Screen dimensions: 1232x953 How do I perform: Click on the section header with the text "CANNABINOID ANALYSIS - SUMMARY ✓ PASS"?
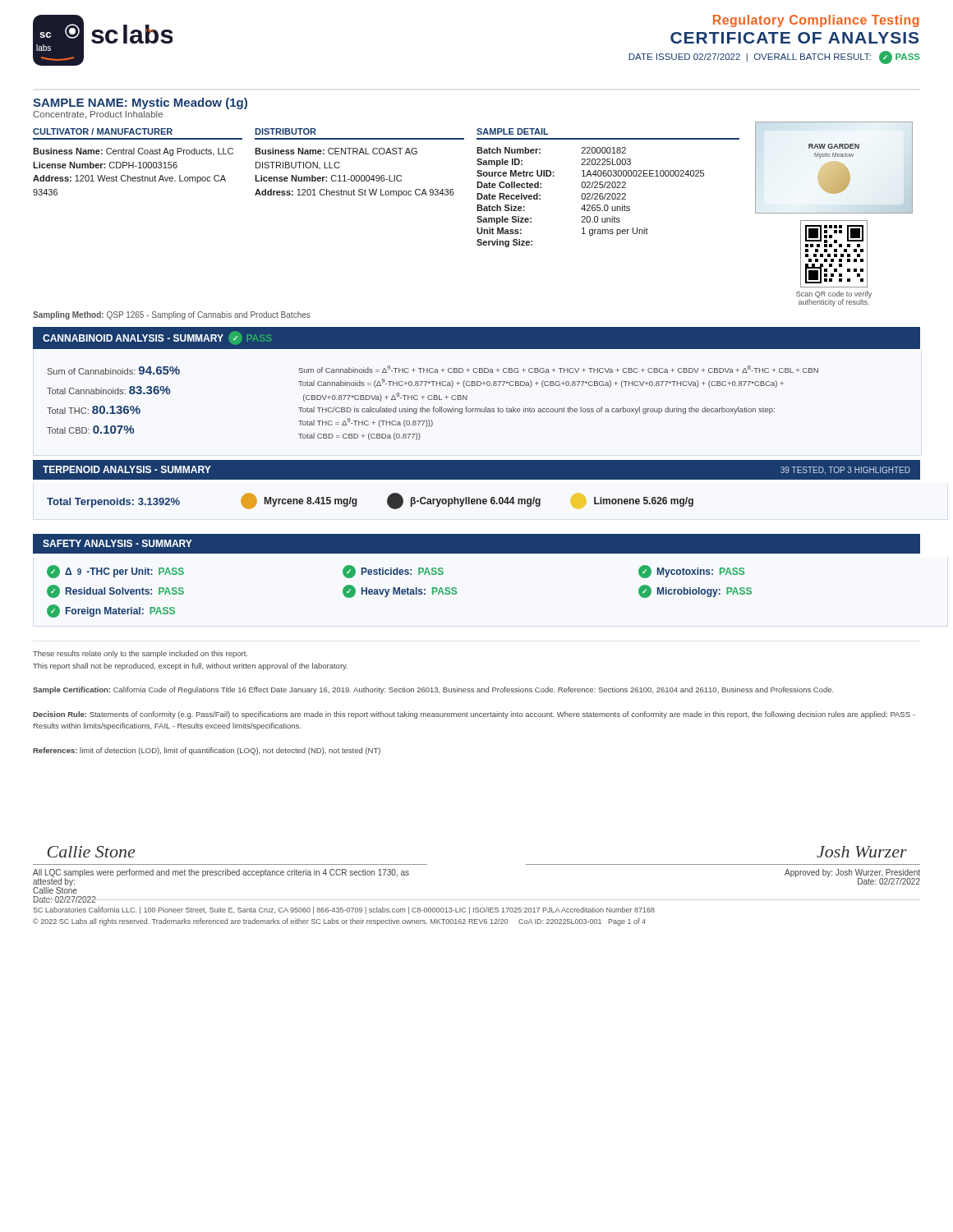click(476, 338)
